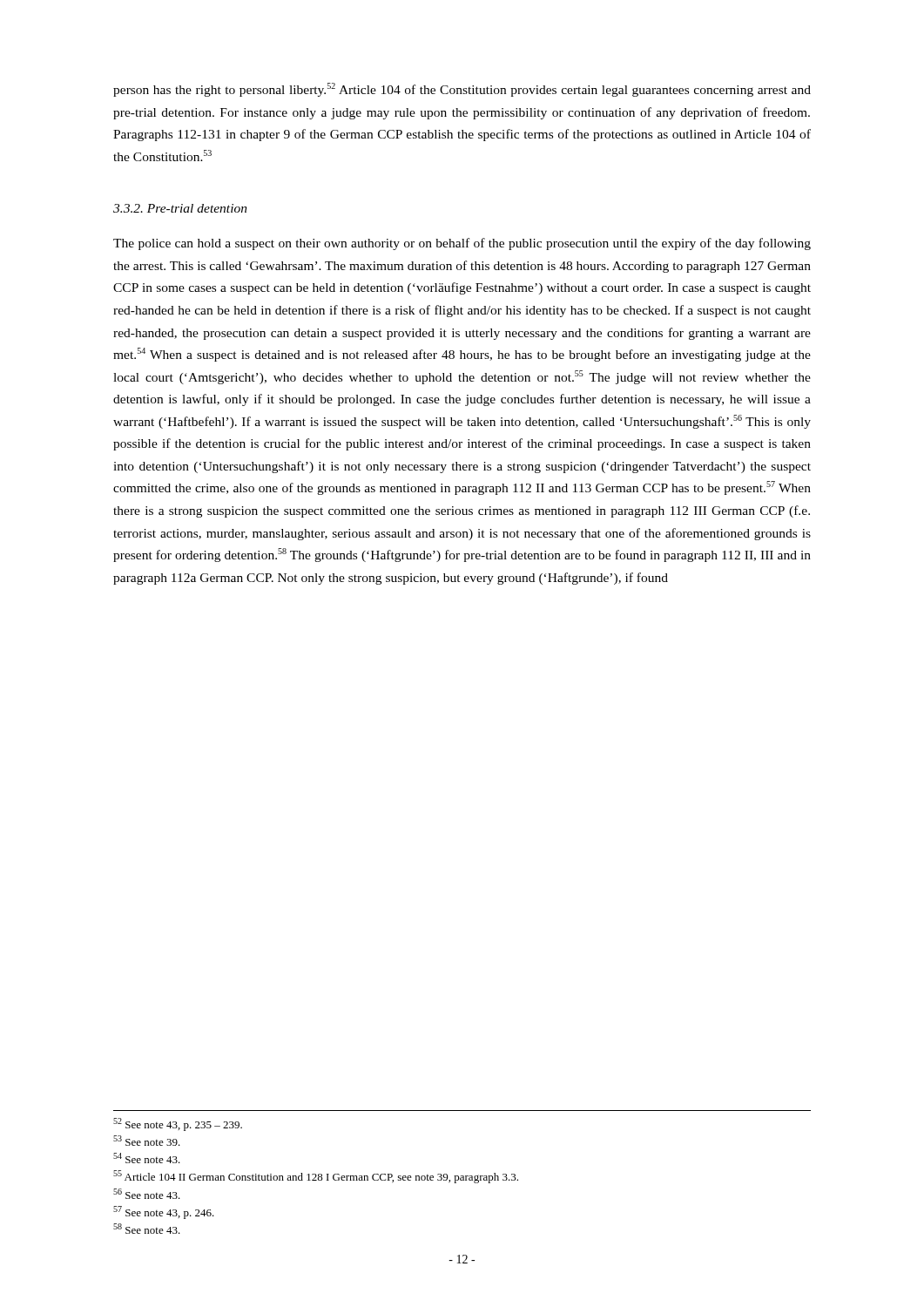
Task: Click on the block starting "The police can hold a"
Action: [x=462, y=410]
